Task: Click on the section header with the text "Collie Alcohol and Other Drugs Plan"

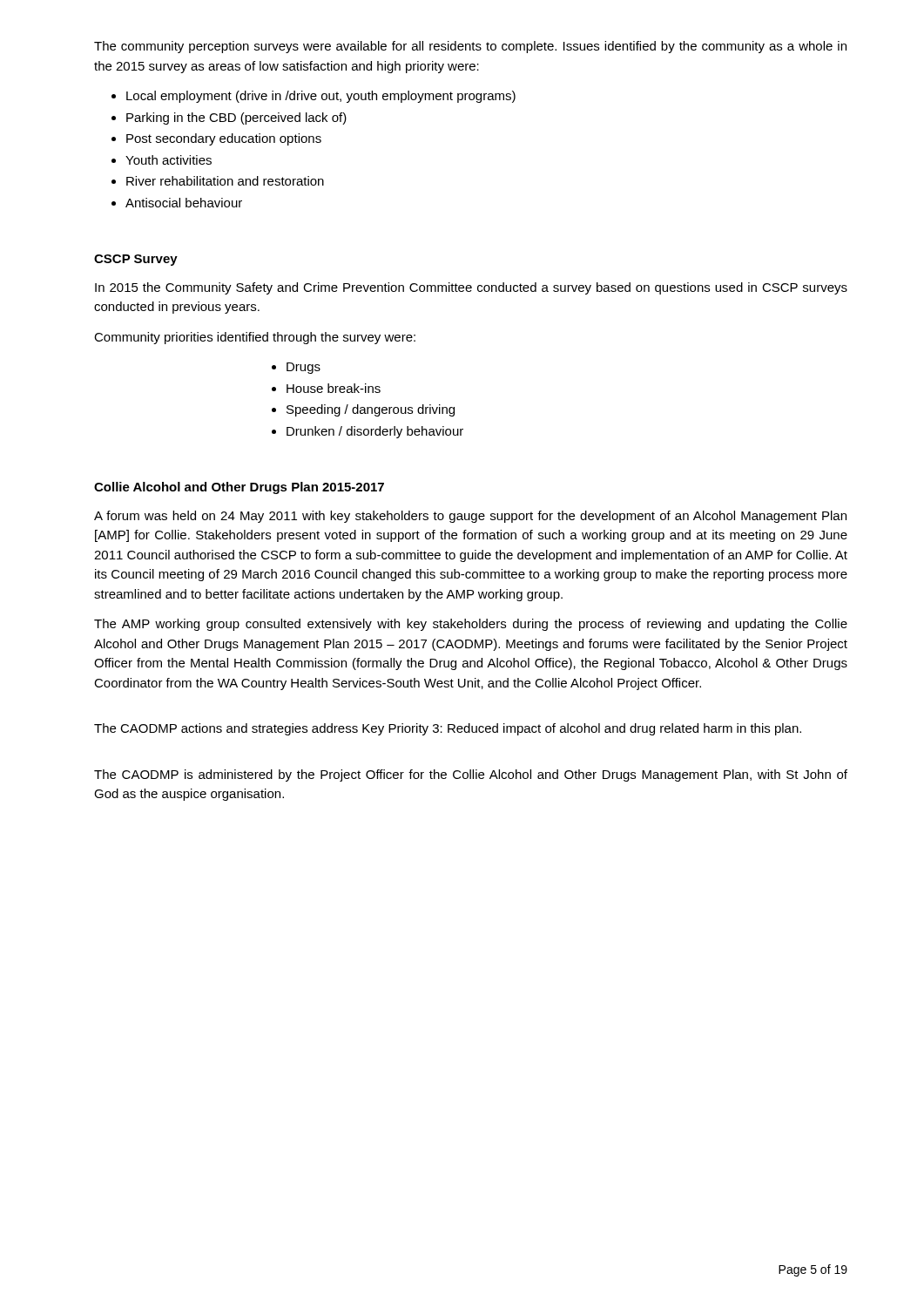Action: coord(239,488)
